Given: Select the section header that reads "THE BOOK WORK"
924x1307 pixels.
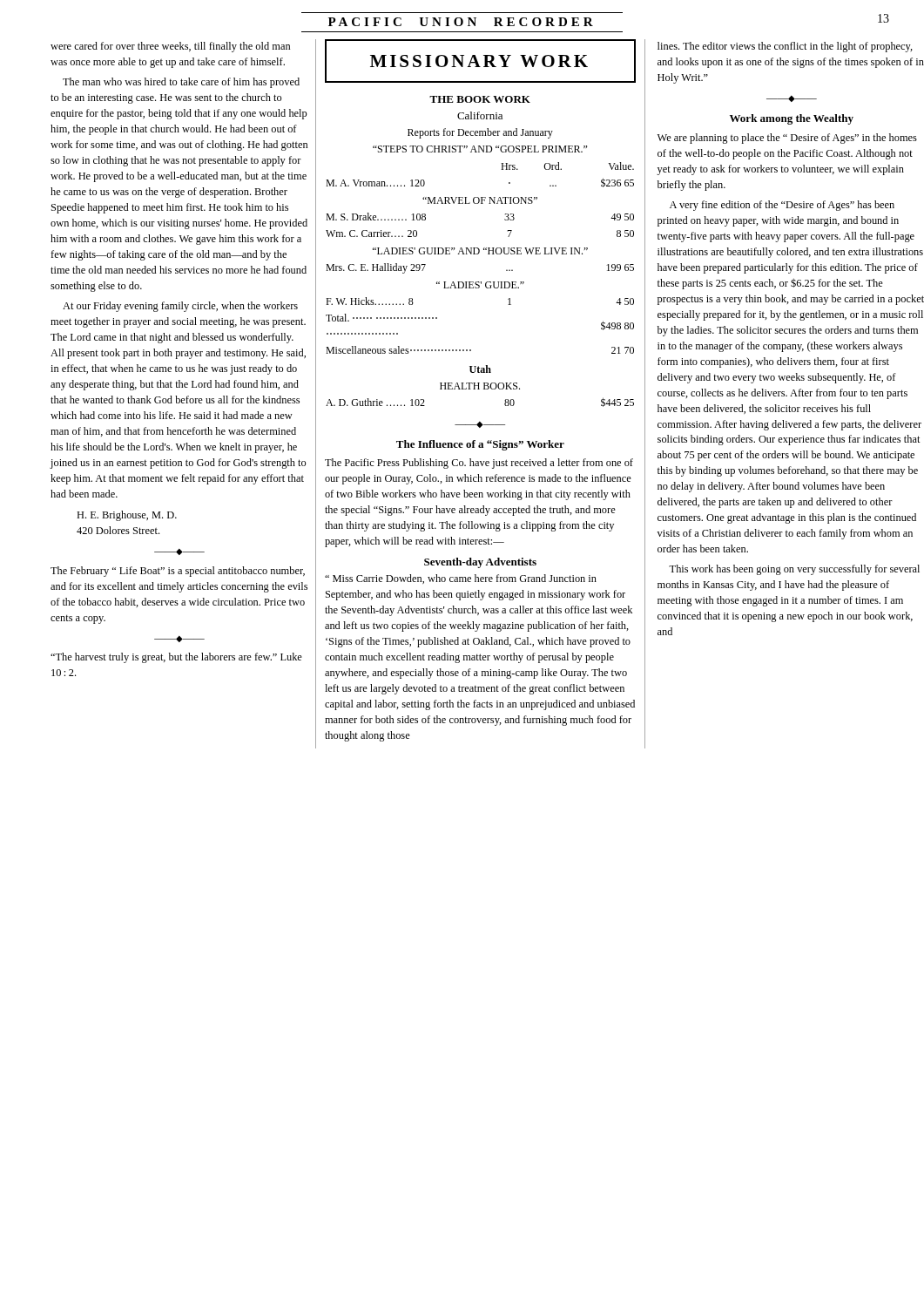Looking at the screenshot, I should (480, 99).
